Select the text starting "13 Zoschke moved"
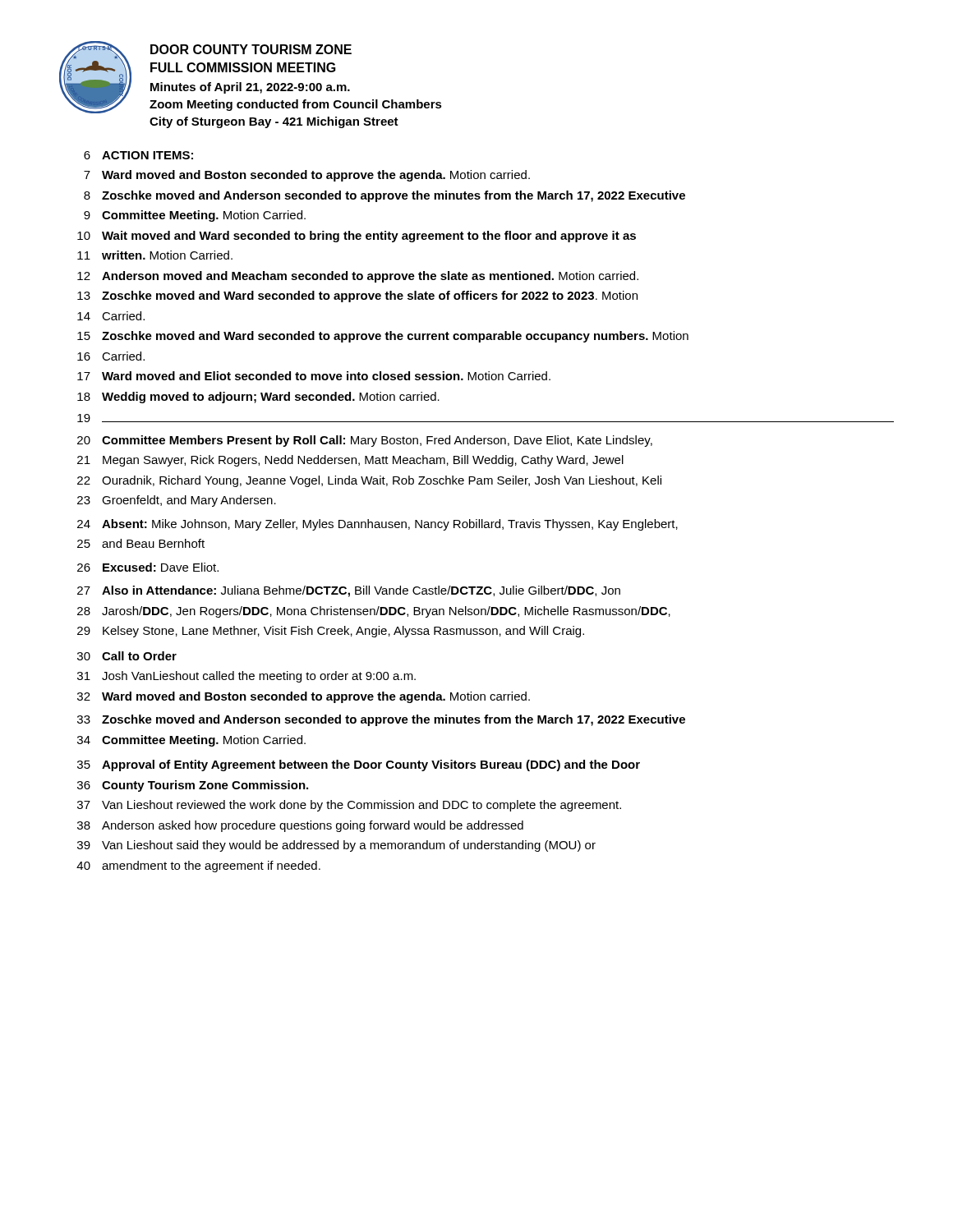953x1232 pixels. (349, 296)
